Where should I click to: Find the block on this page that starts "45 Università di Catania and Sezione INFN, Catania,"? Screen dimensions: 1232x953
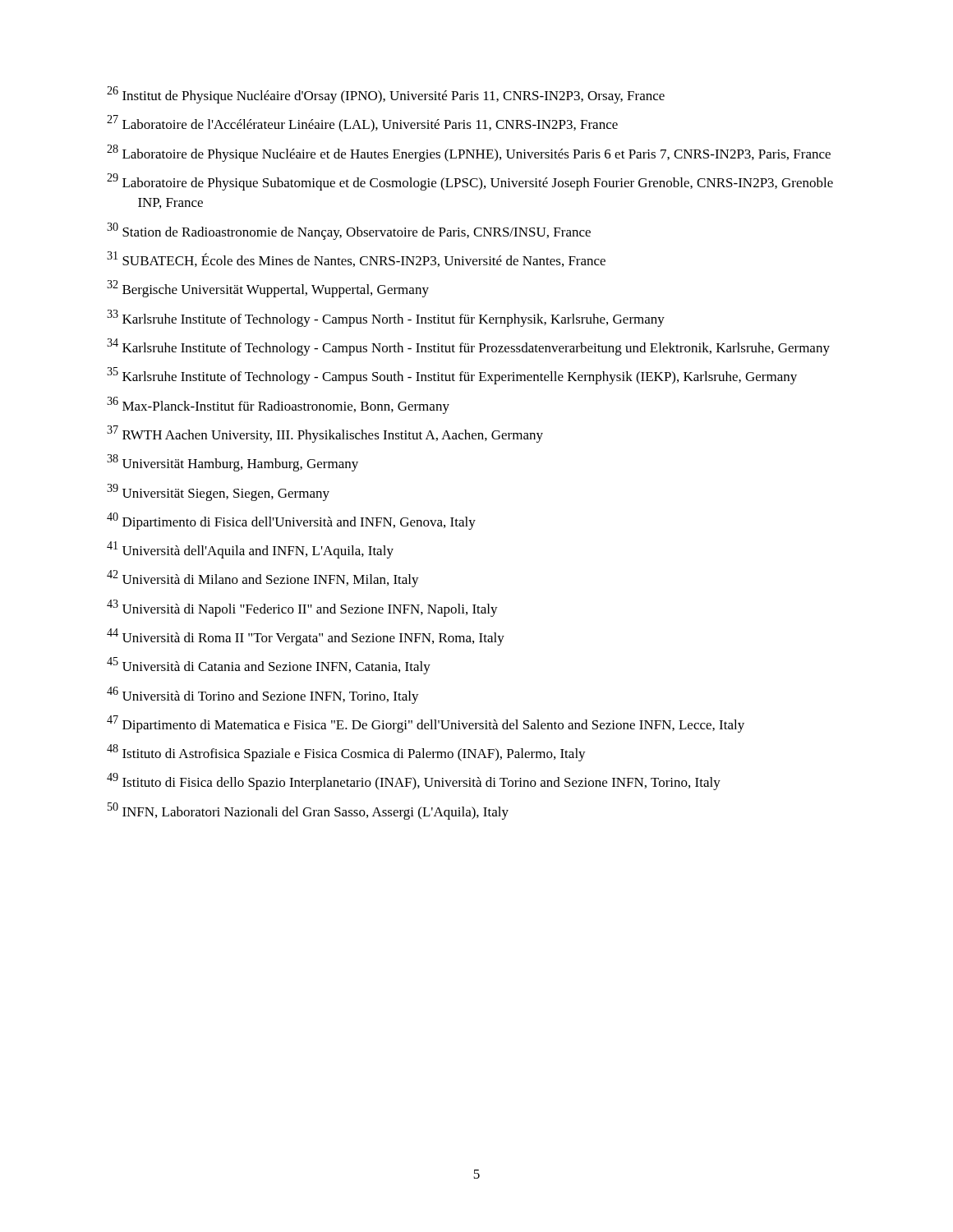tap(269, 665)
